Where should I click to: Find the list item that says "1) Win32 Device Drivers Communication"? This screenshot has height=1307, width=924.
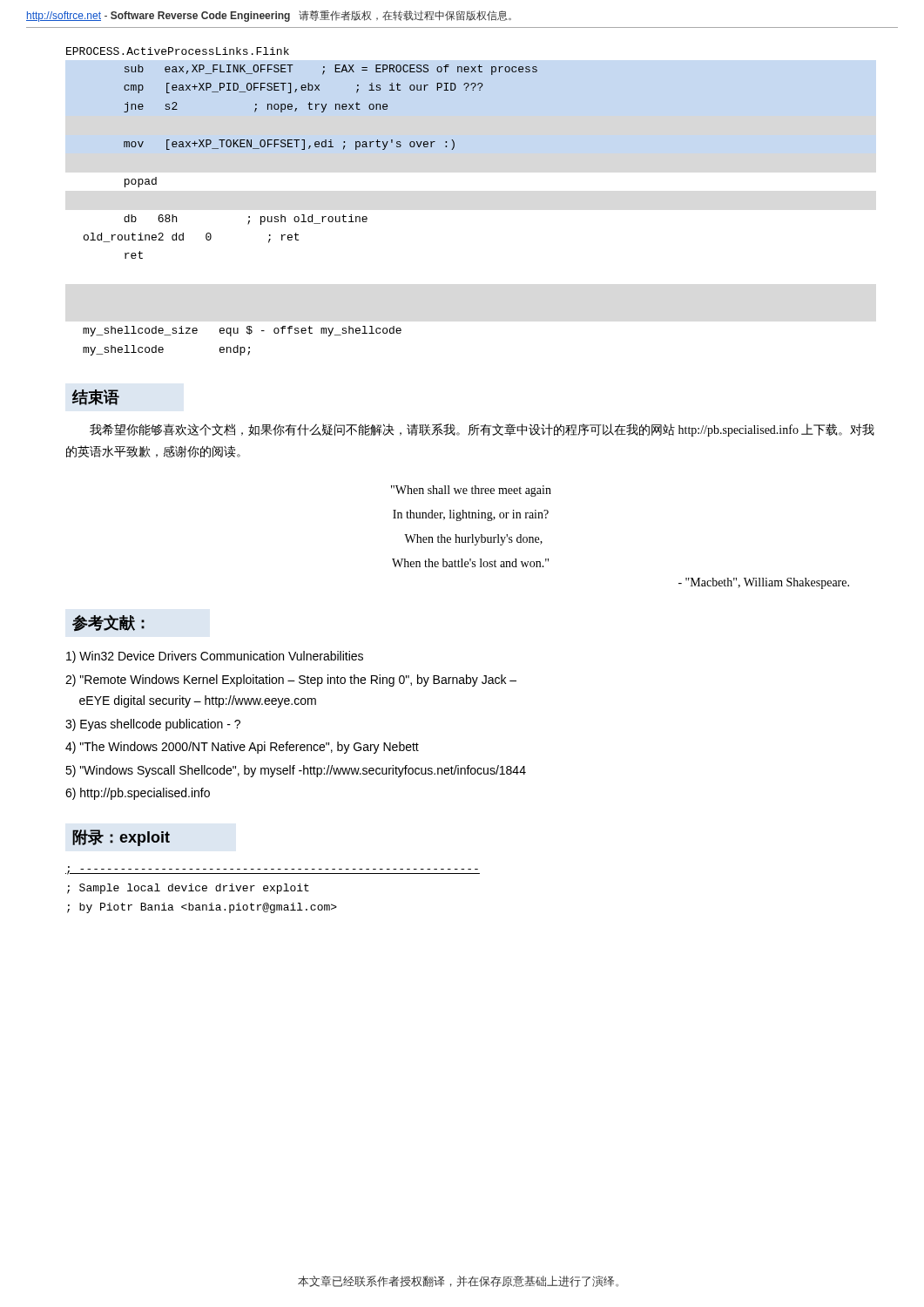point(215,656)
